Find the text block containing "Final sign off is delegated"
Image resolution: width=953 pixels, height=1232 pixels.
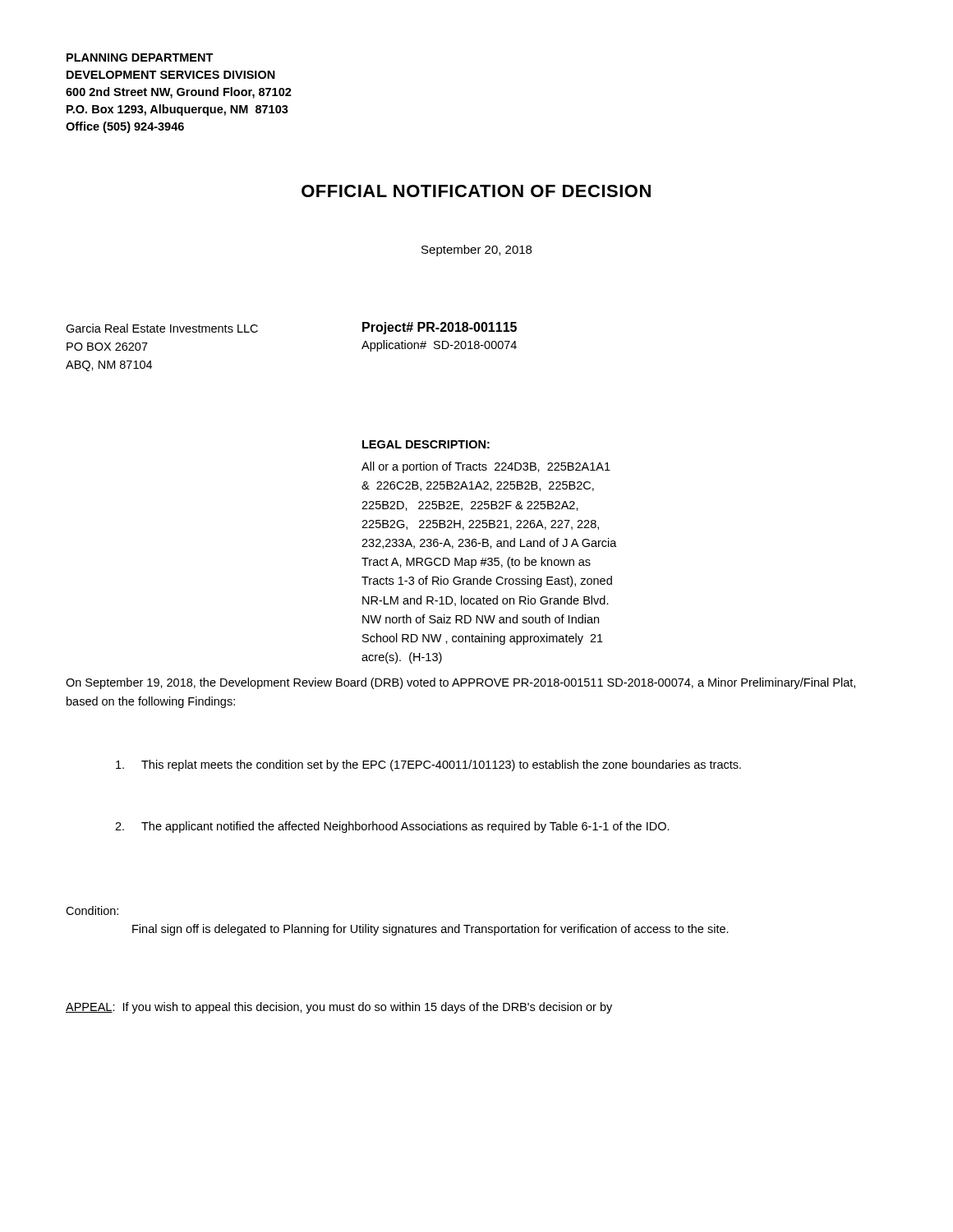(430, 929)
